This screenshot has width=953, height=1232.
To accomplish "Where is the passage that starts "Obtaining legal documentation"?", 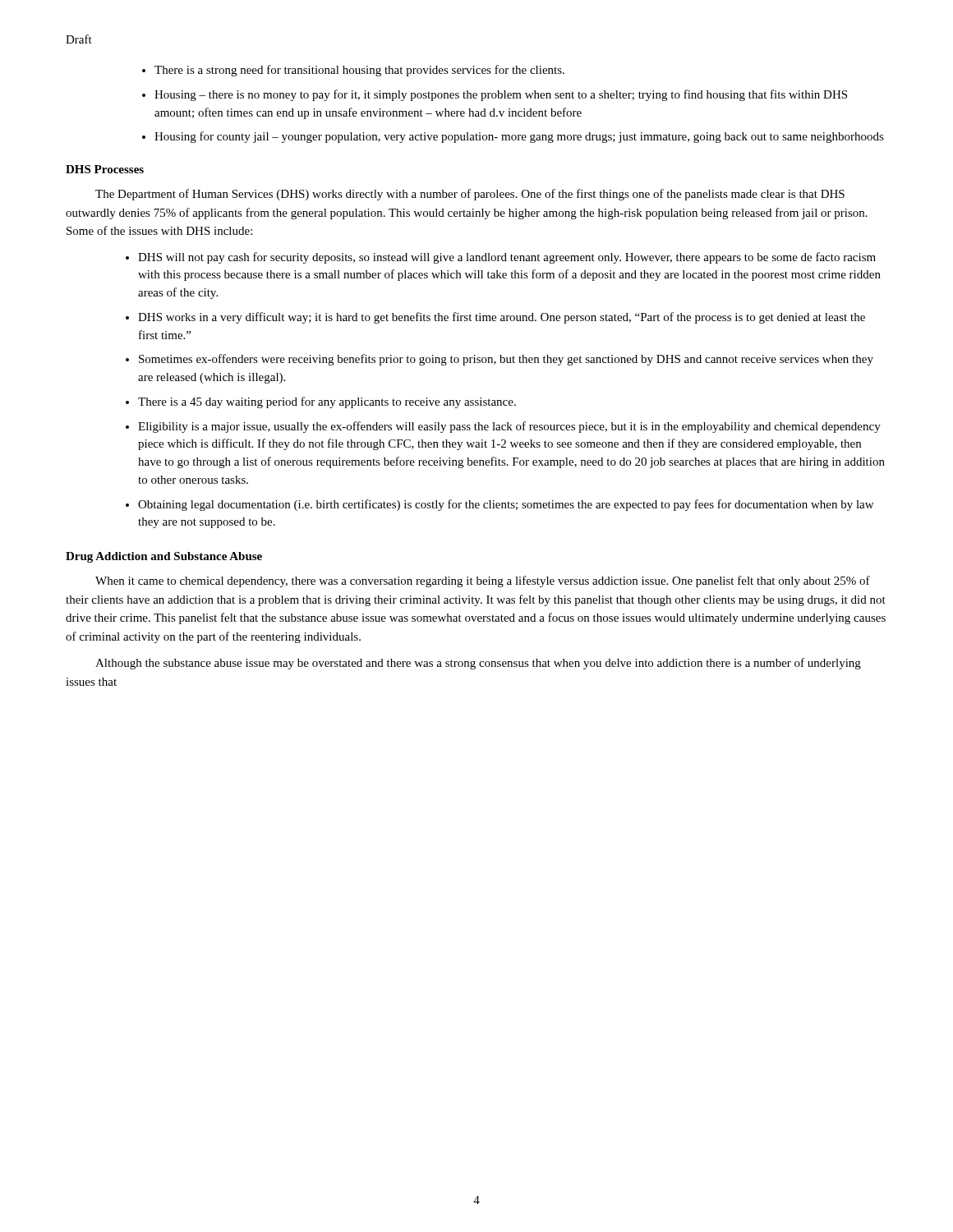I will click(501, 513).
